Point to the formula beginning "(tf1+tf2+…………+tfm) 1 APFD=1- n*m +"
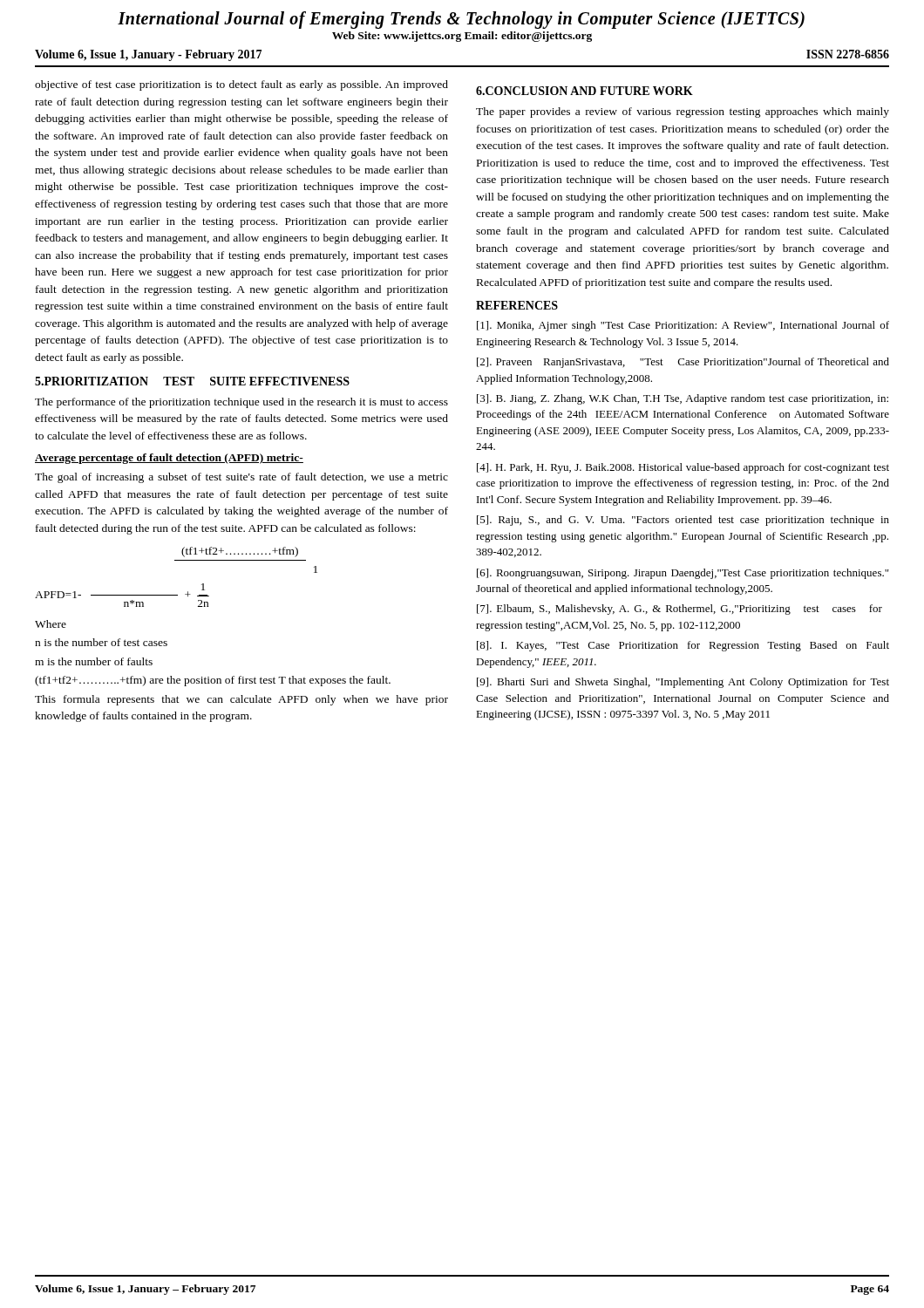This screenshot has width=924, height=1308. click(240, 552)
